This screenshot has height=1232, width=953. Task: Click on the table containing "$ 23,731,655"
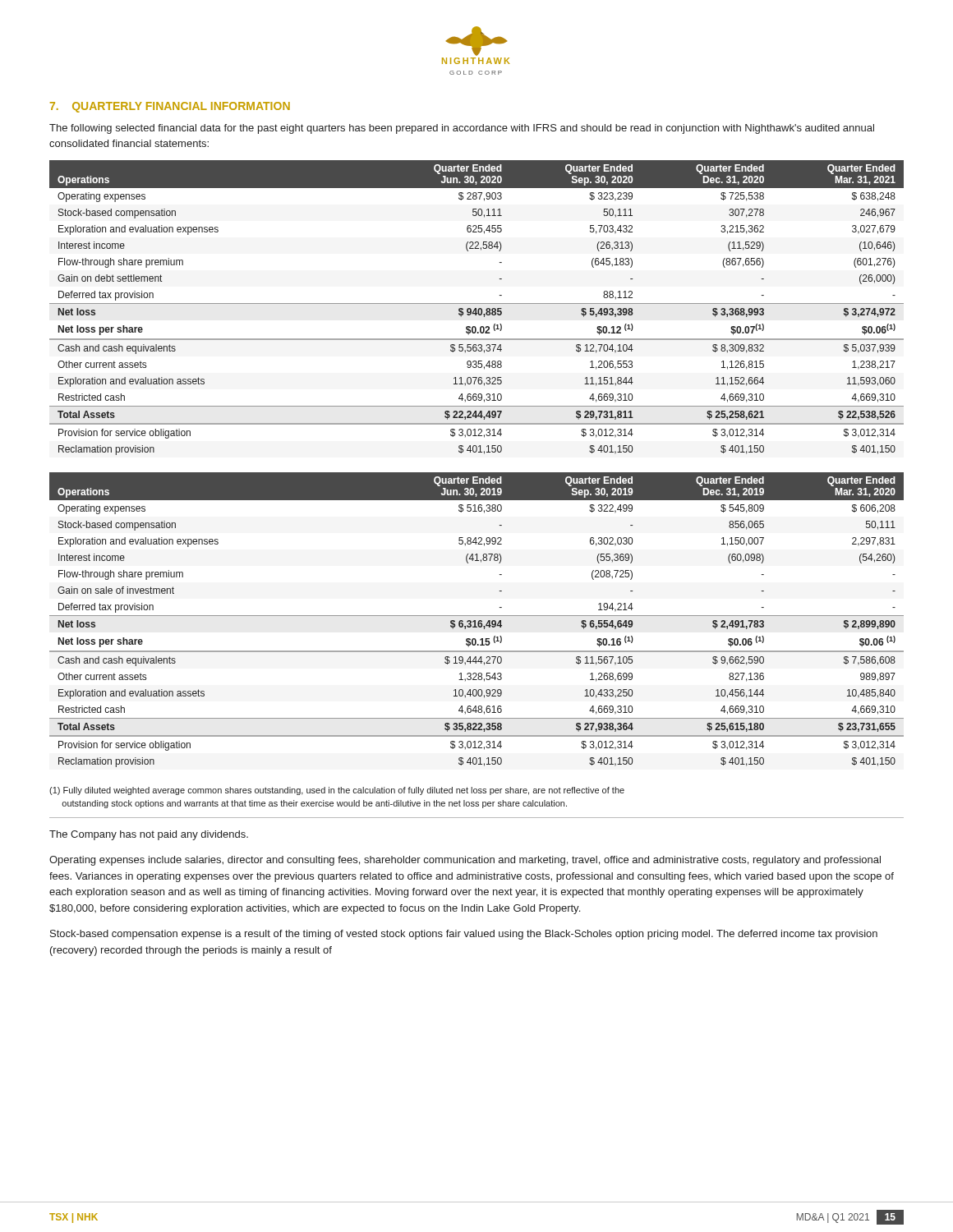[476, 626]
